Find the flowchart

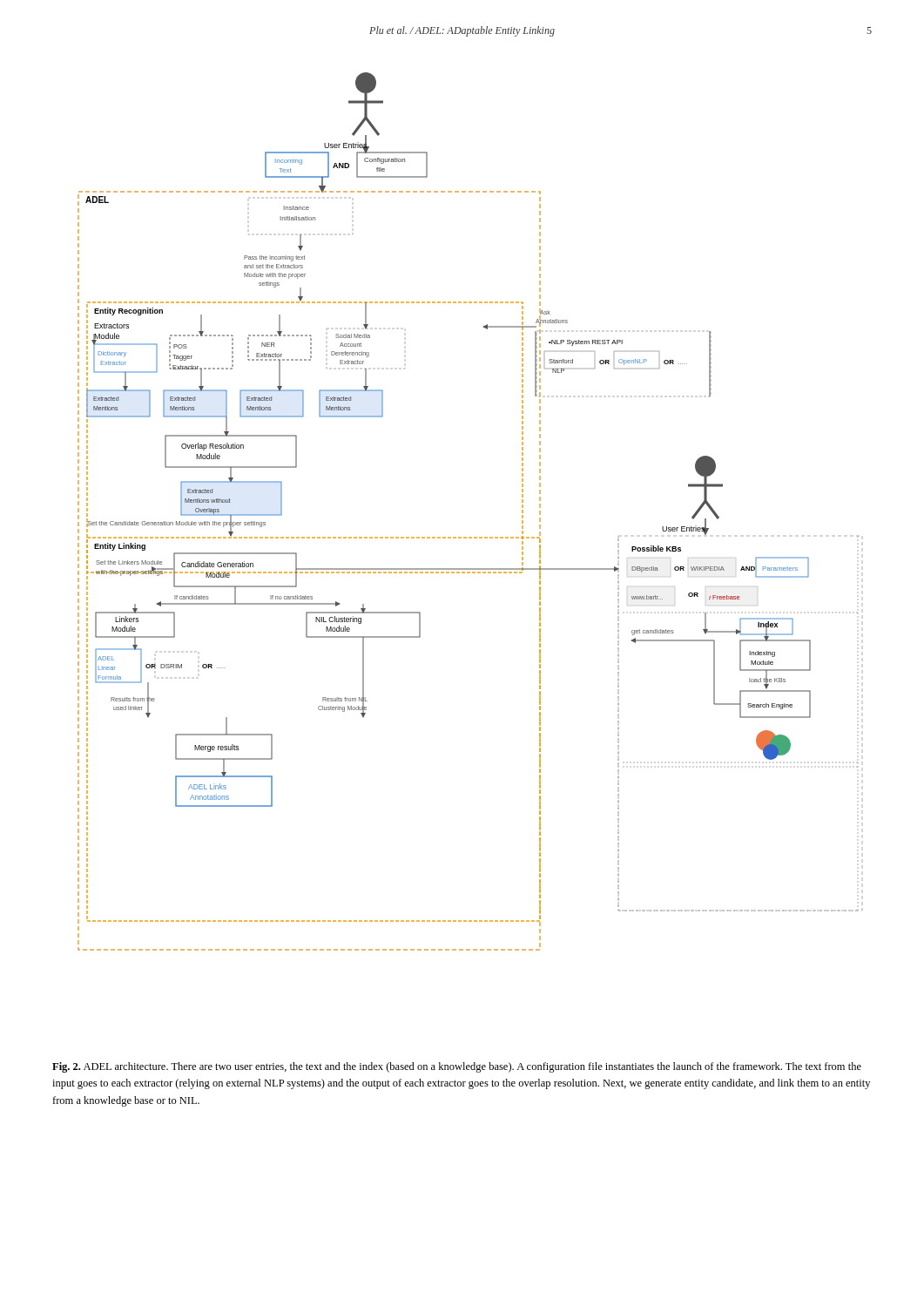point(462,540)
